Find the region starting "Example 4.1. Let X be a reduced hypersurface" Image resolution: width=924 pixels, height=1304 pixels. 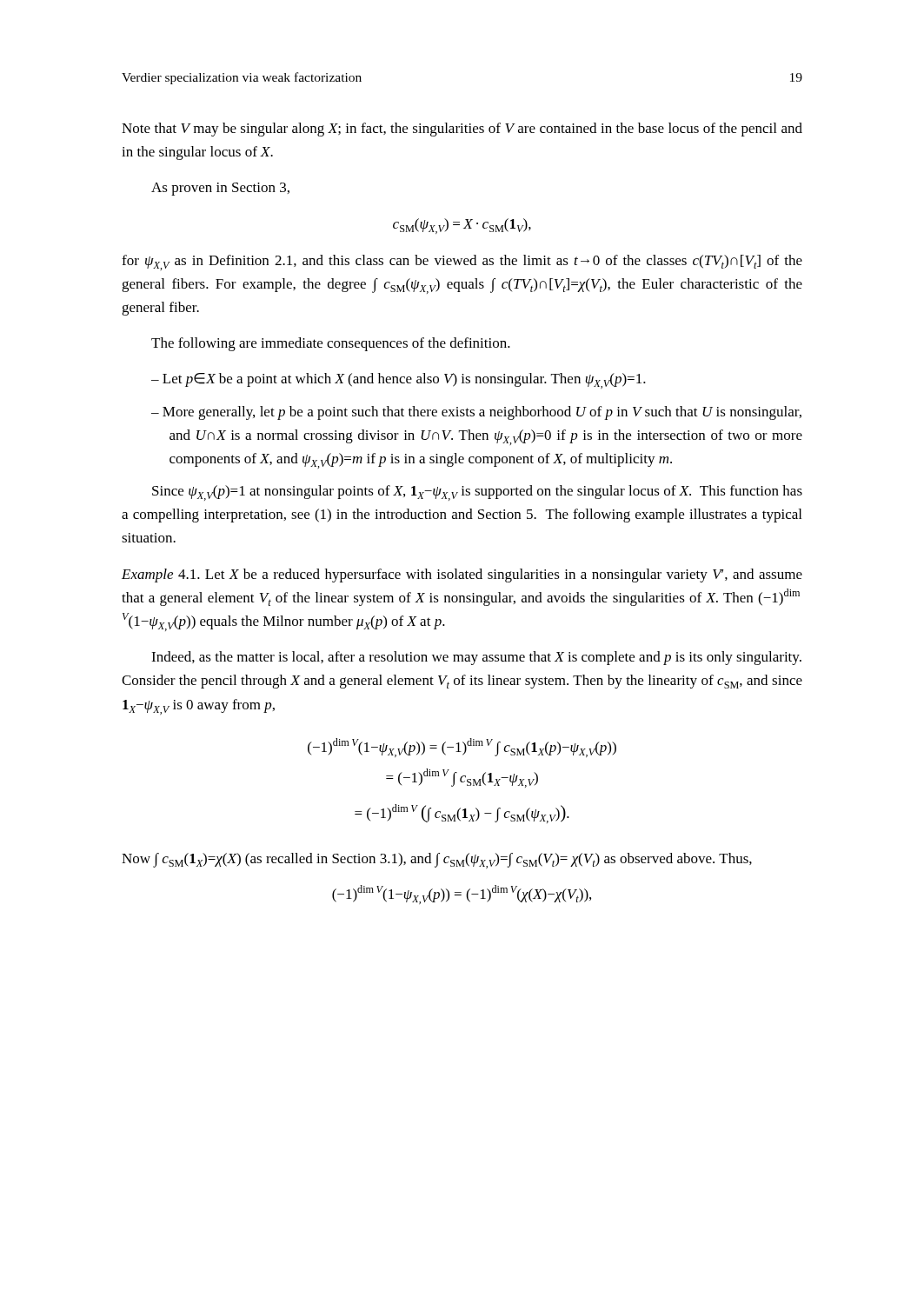pyautogui.click(x=462, y=598)
